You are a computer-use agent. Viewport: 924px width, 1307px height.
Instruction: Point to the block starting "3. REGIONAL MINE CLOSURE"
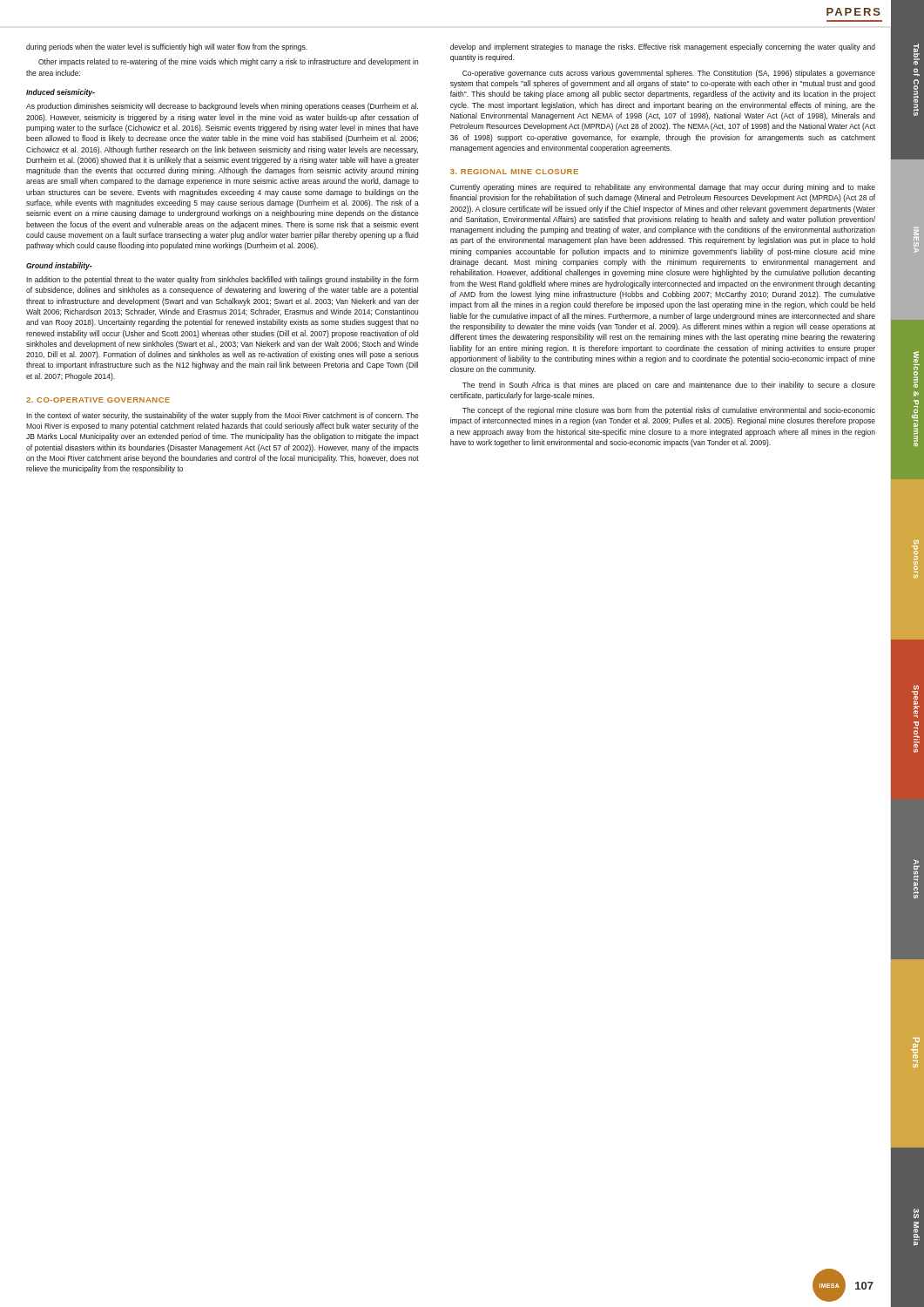(663, 172)
